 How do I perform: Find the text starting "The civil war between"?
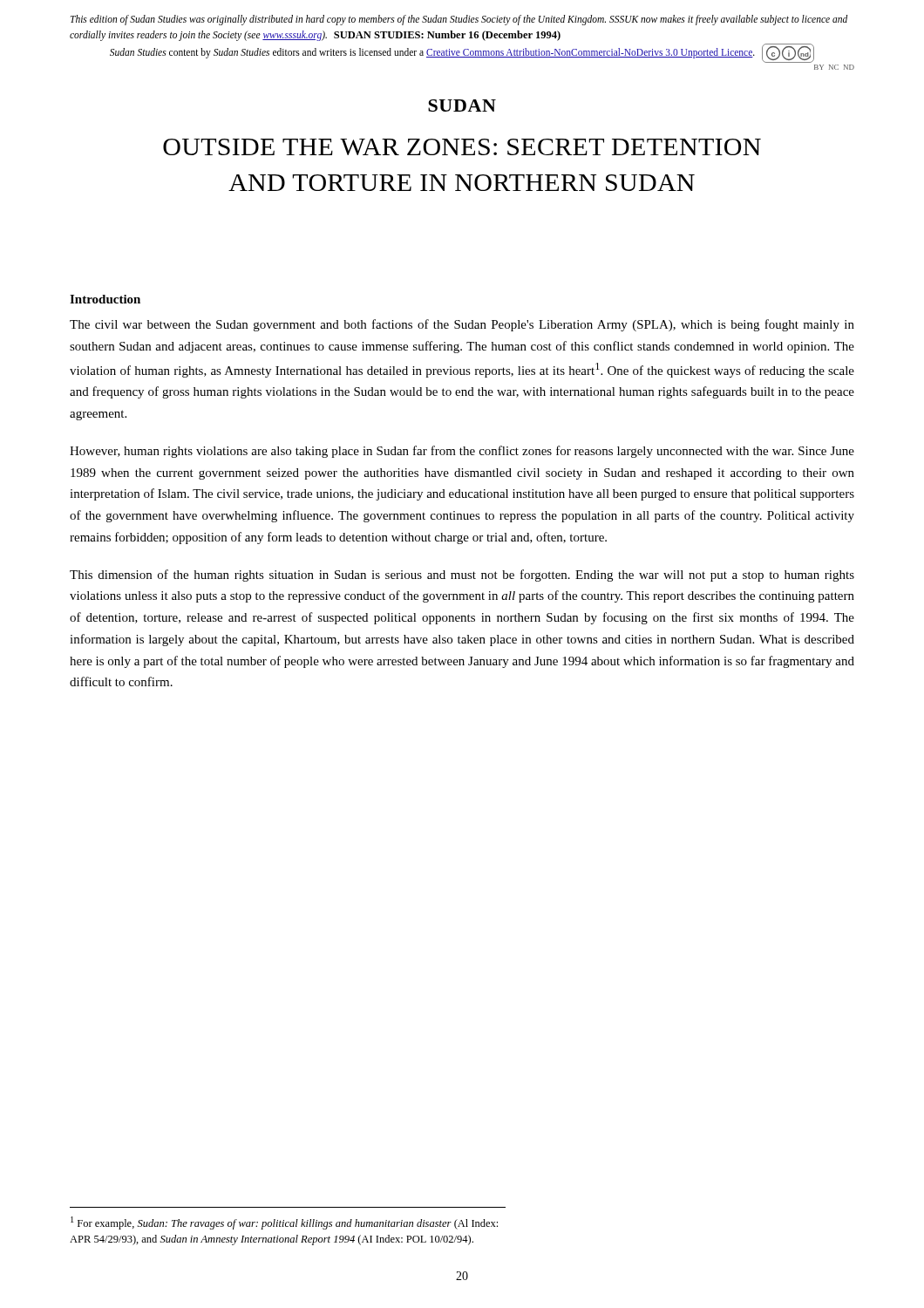[462, 369]
